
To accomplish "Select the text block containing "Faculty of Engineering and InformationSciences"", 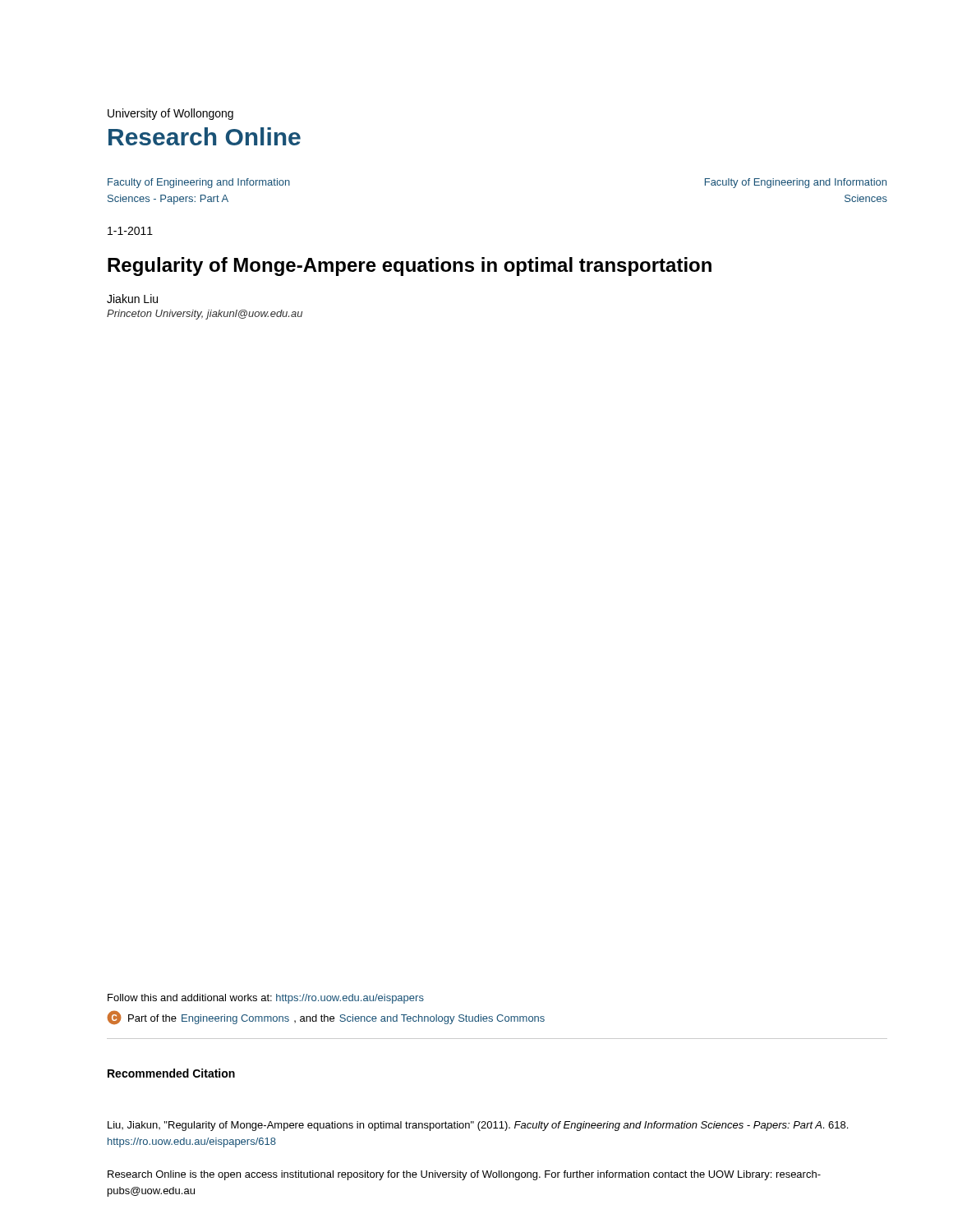I will tap(200, 183).
